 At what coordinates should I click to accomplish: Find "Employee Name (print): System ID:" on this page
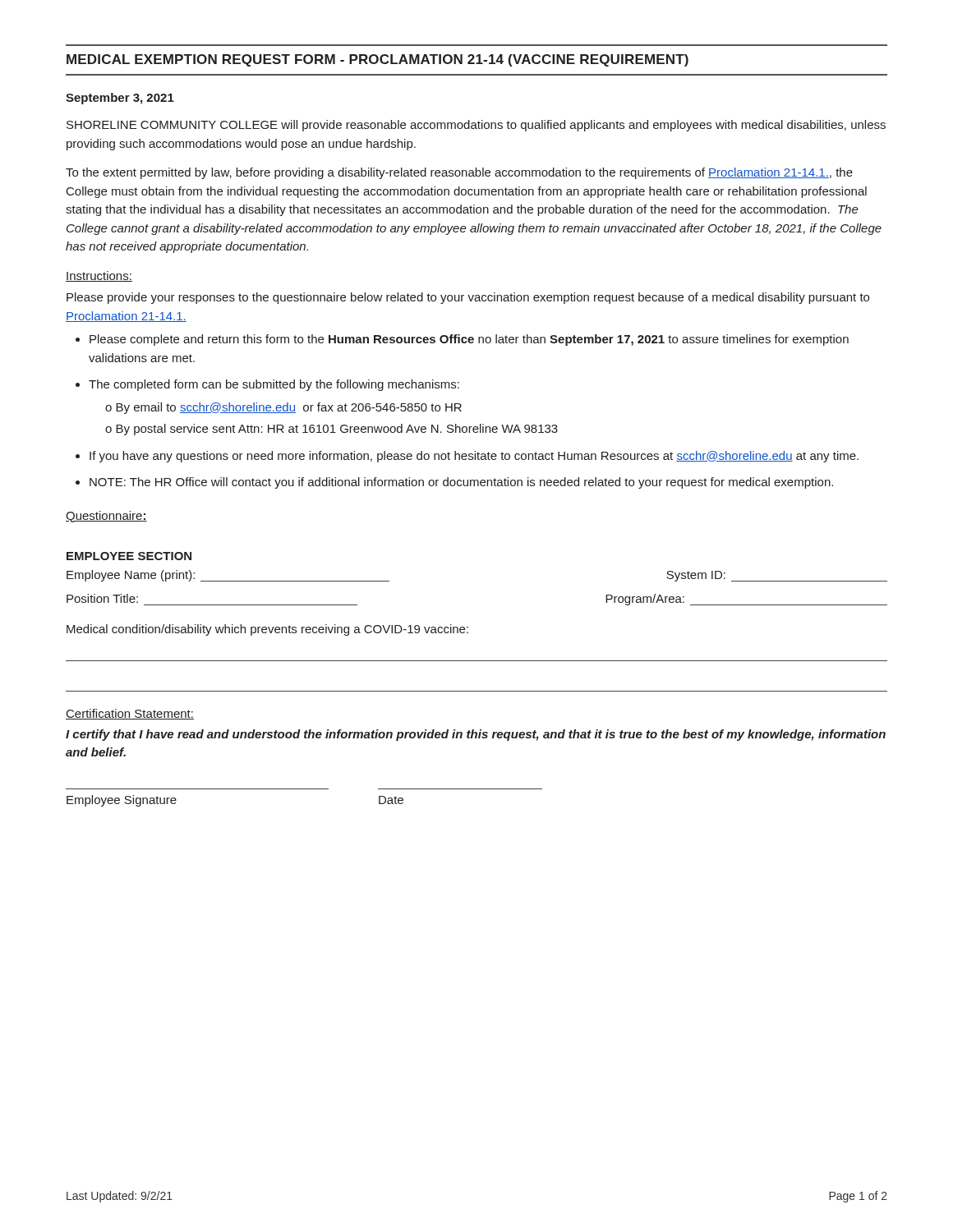(129, 575)
